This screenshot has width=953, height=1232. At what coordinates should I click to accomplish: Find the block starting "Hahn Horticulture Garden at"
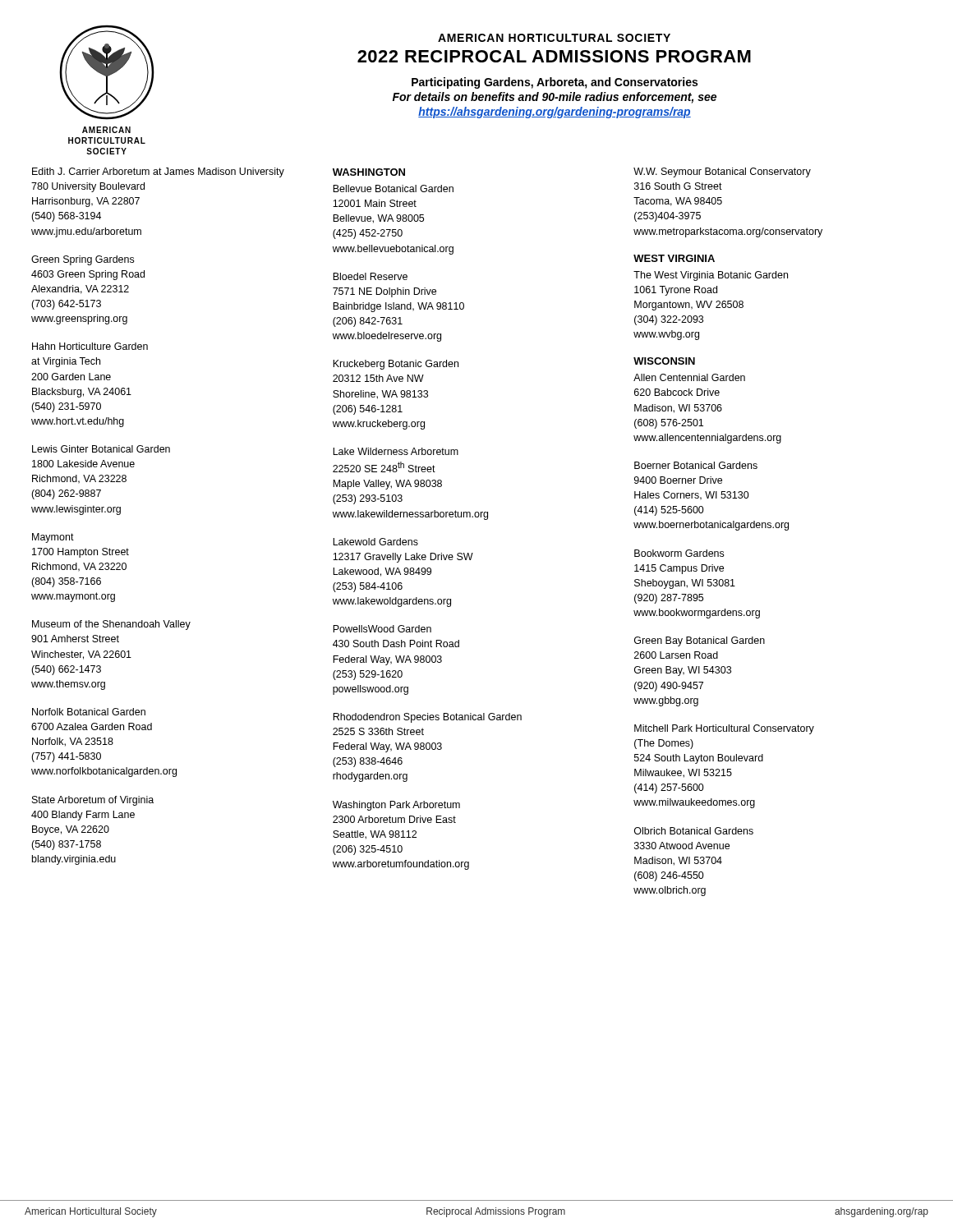(x=90, y=384)
